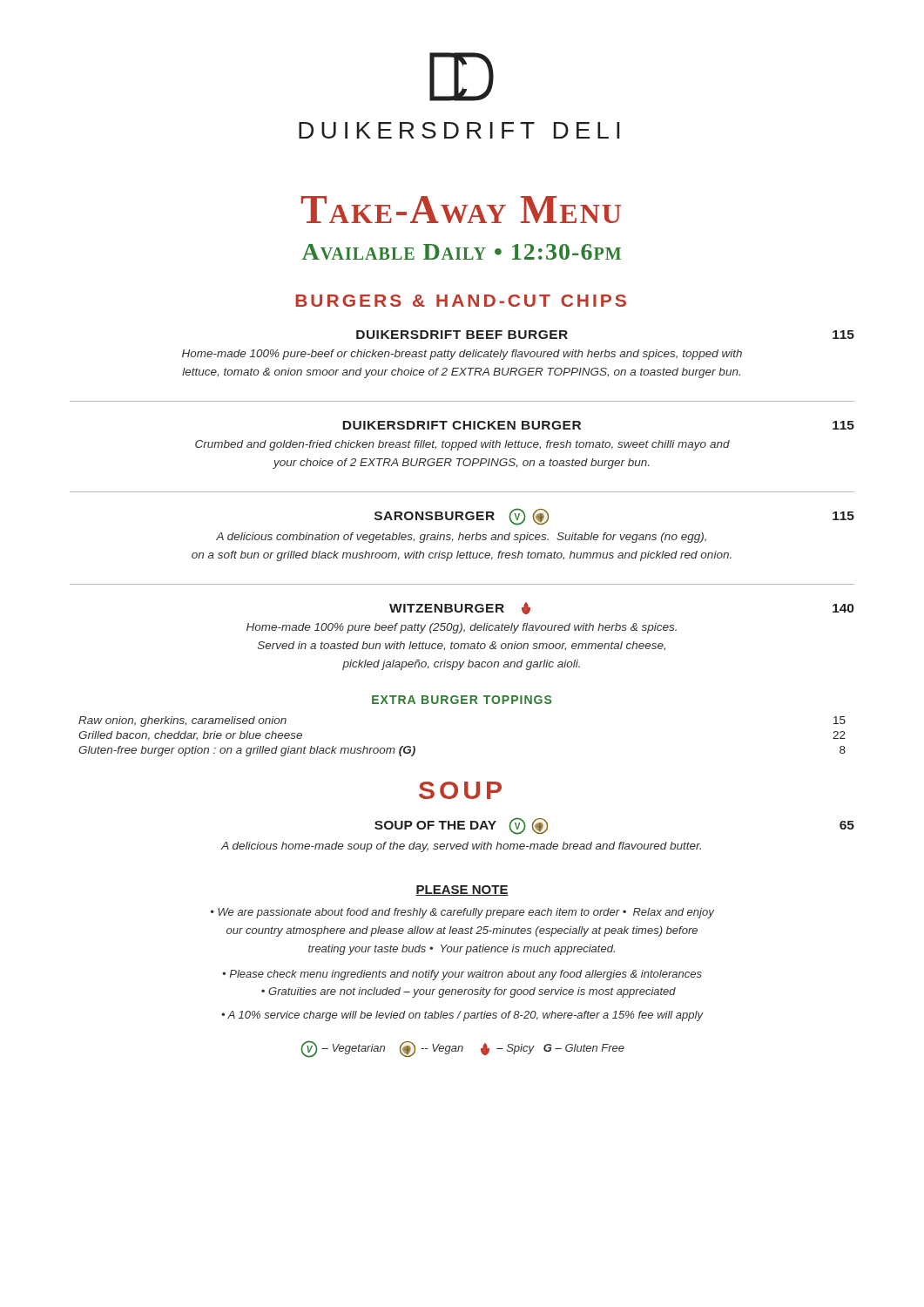Point to "Extra Burger Toppings"
The height and width of the screenshot is (1307, 924).
pyautogui.click(x=462, y=700)
